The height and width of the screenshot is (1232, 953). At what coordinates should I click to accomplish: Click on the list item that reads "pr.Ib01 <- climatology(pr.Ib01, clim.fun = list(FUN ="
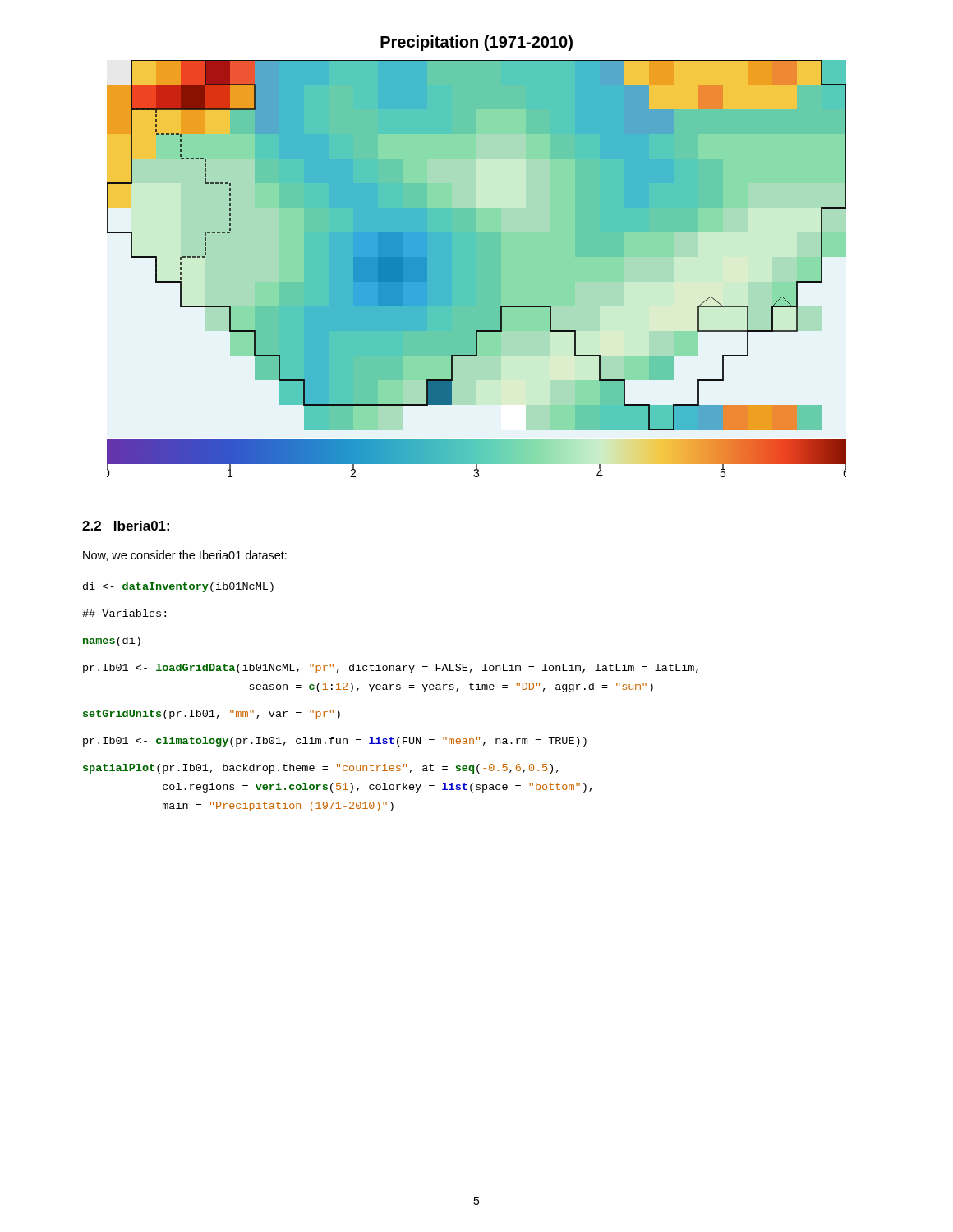(x=335, y=741)
